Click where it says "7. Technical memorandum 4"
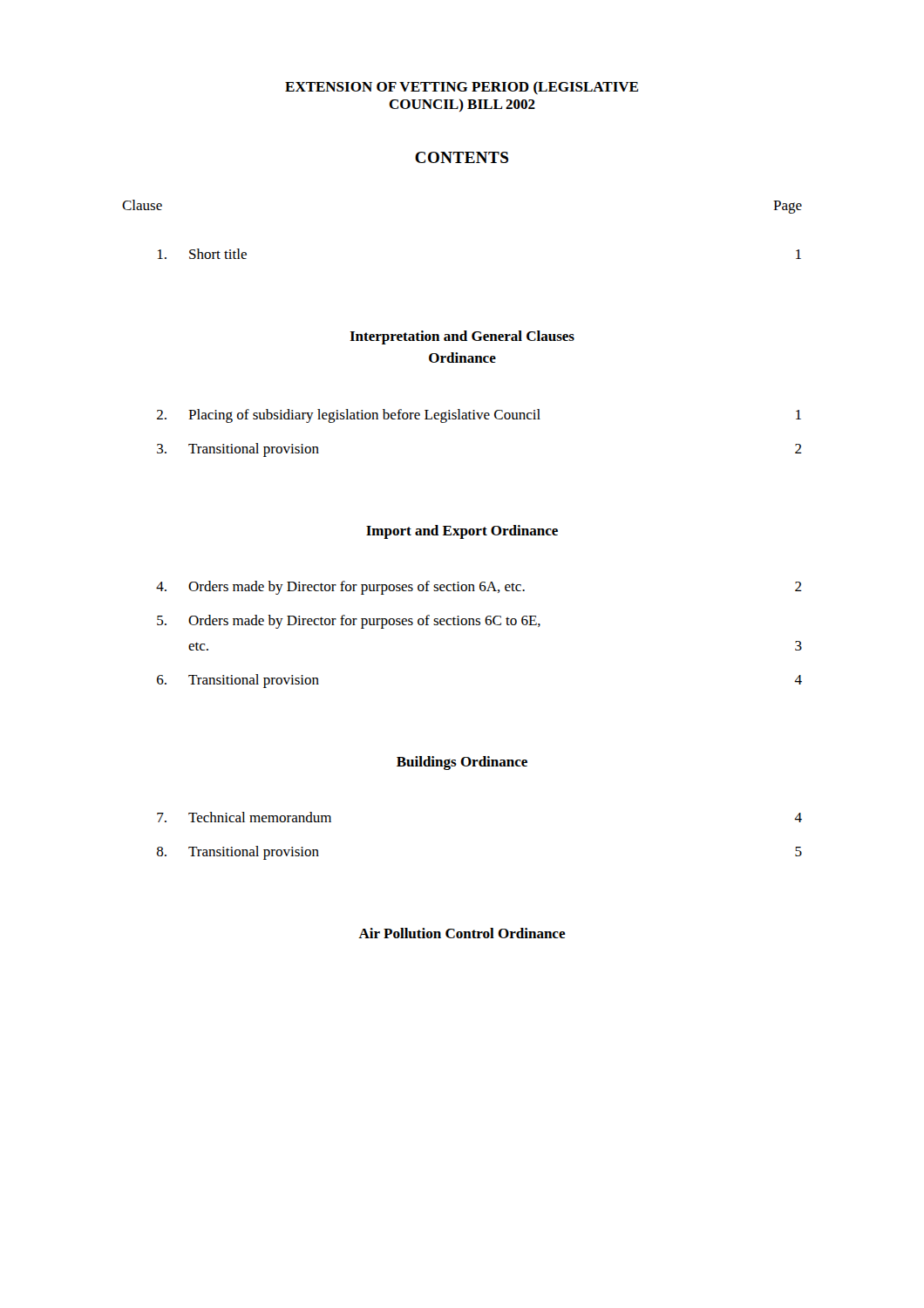 pos(255,817)
